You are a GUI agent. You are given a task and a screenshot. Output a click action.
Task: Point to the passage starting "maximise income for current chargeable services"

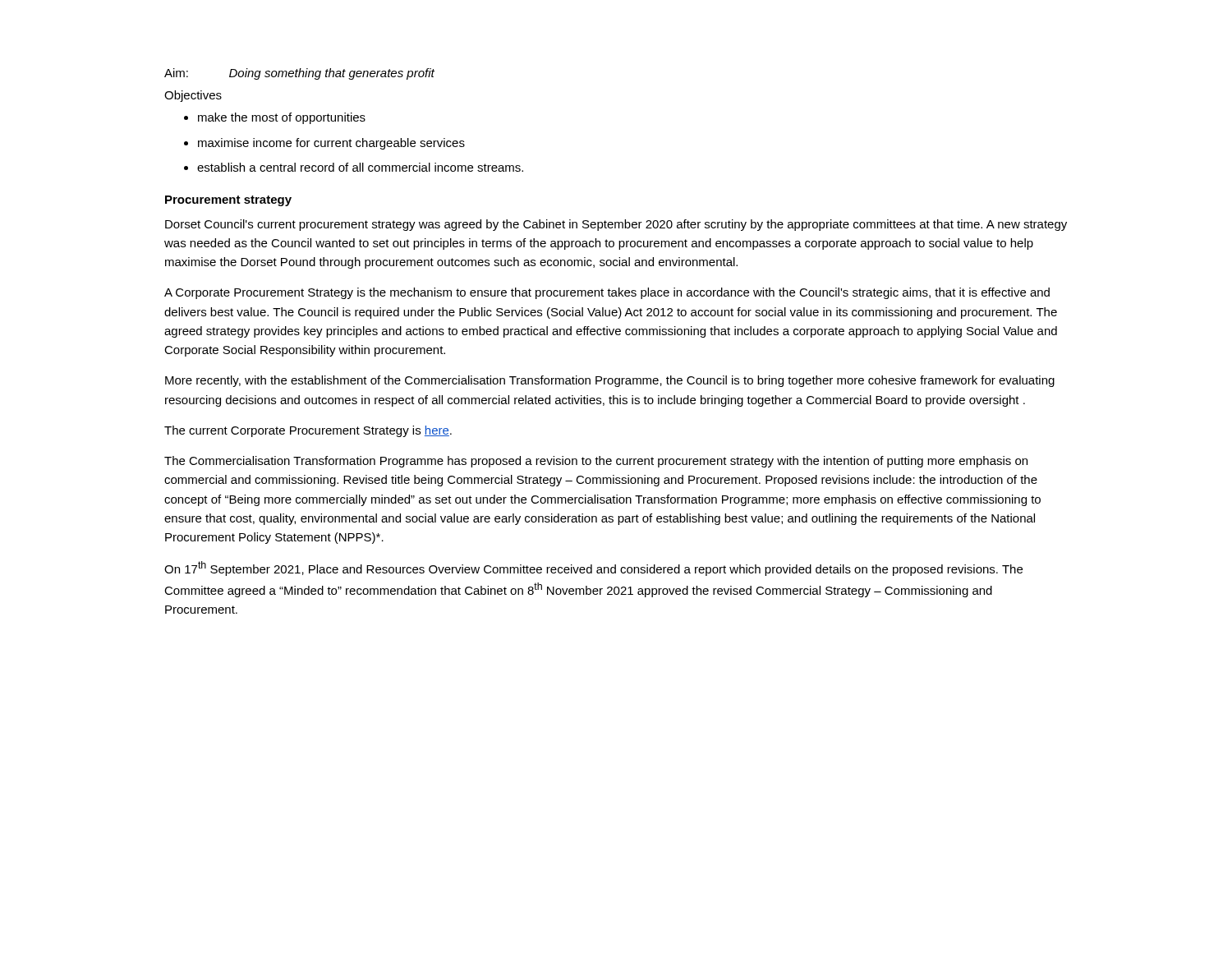[331, 142]
